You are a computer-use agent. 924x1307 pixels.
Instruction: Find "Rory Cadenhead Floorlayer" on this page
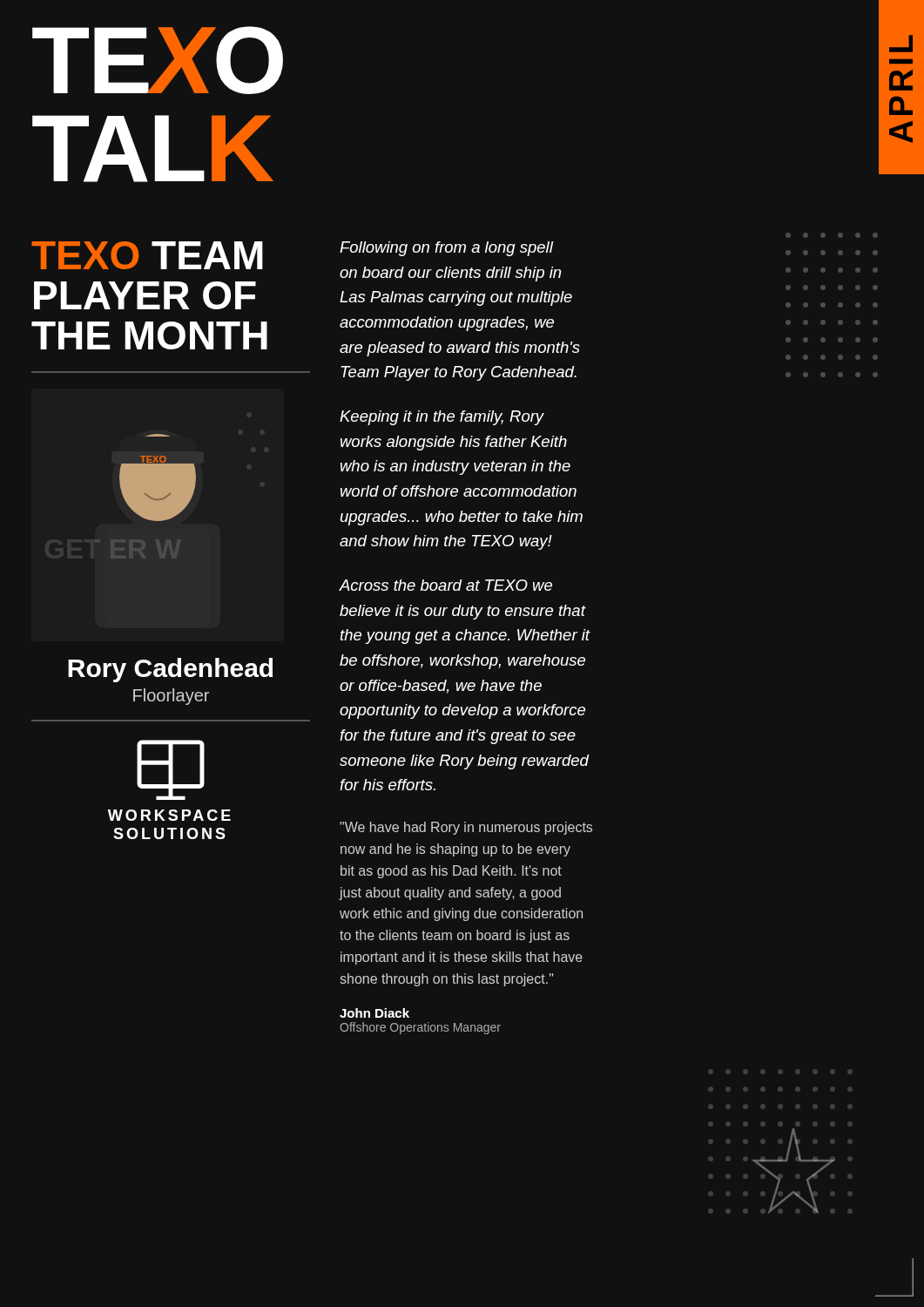171,680
